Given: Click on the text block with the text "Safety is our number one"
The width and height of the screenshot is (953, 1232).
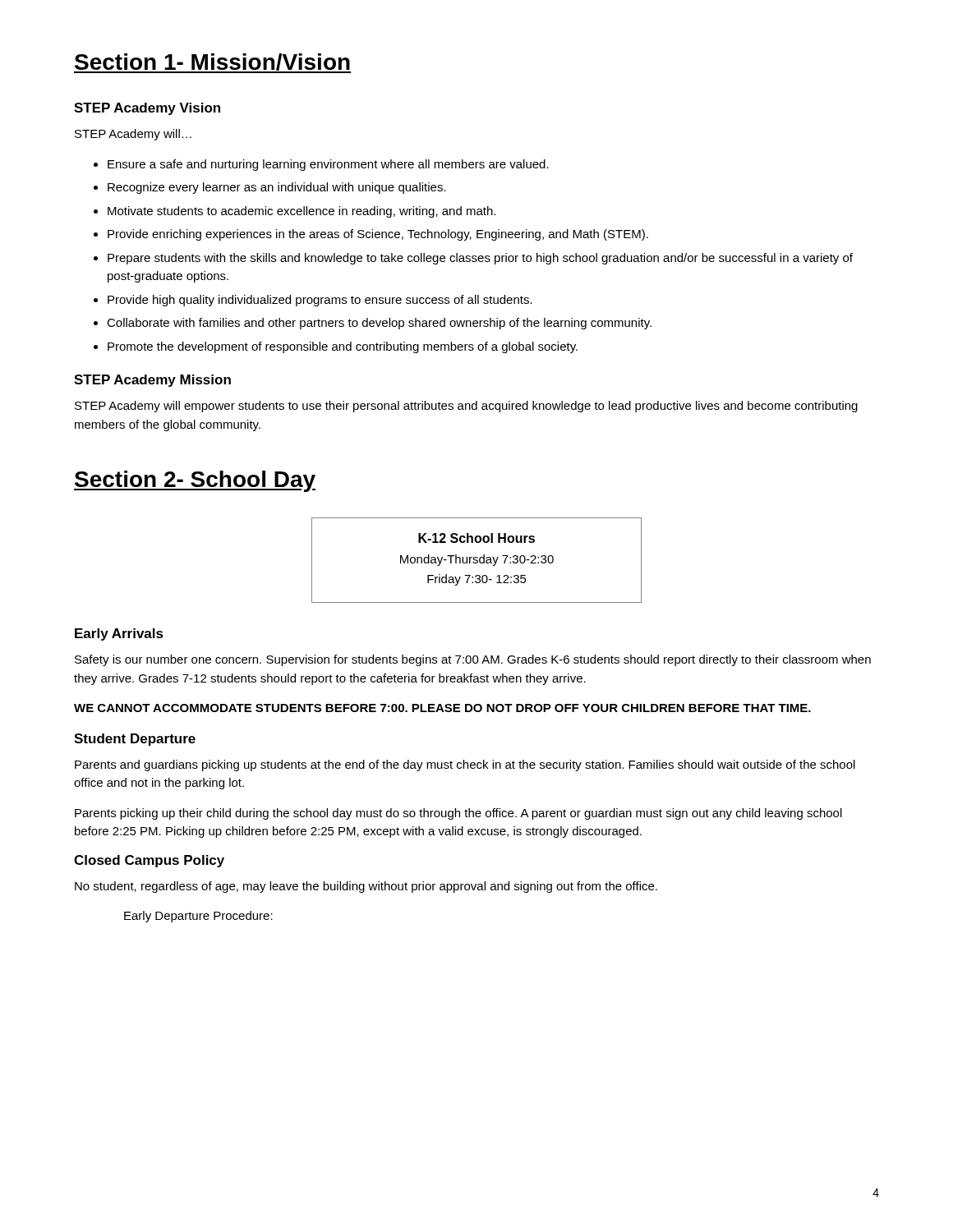Looking at the screenshot, I should [476, 669].
